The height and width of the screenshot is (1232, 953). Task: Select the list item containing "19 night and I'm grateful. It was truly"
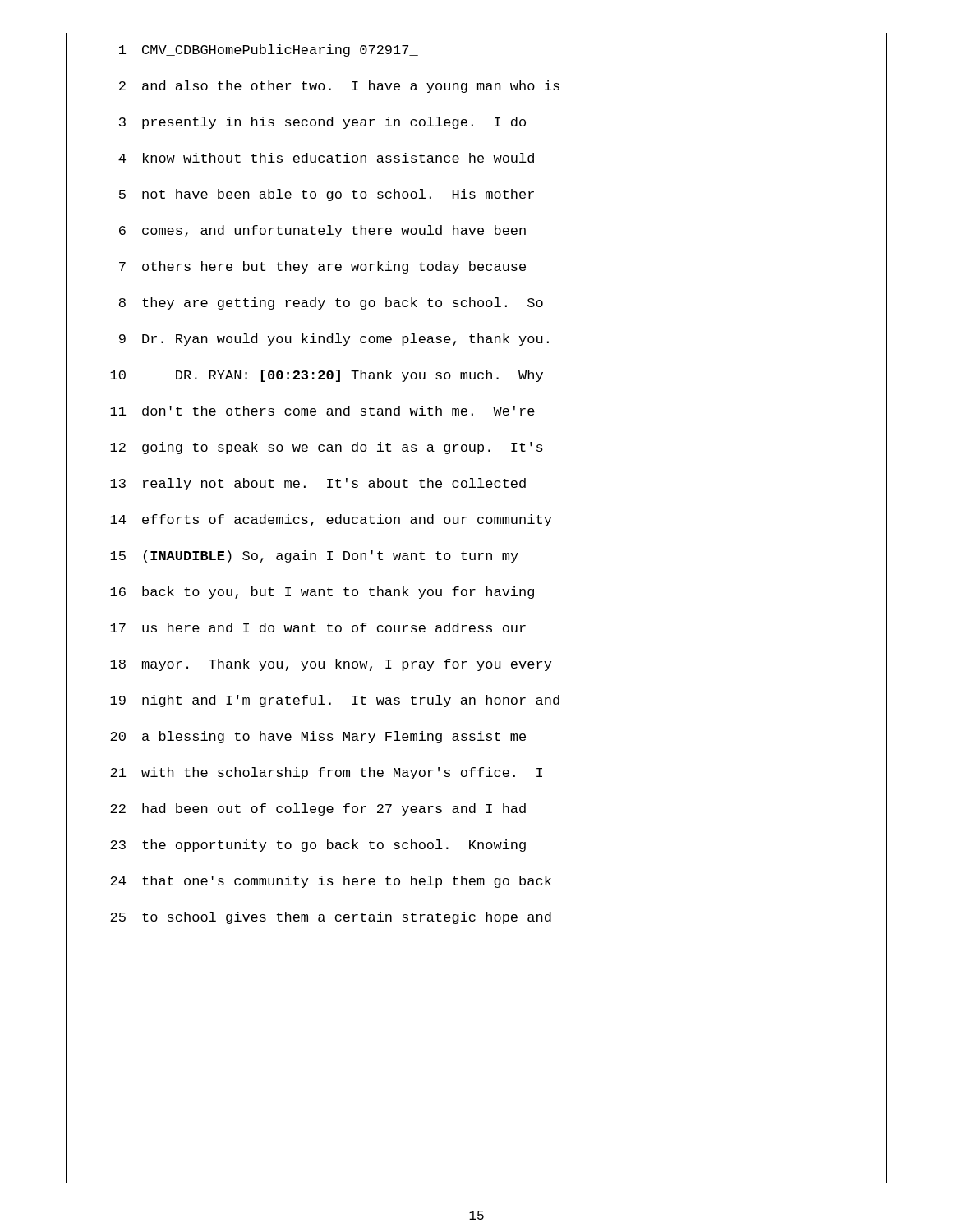(476, 701)
